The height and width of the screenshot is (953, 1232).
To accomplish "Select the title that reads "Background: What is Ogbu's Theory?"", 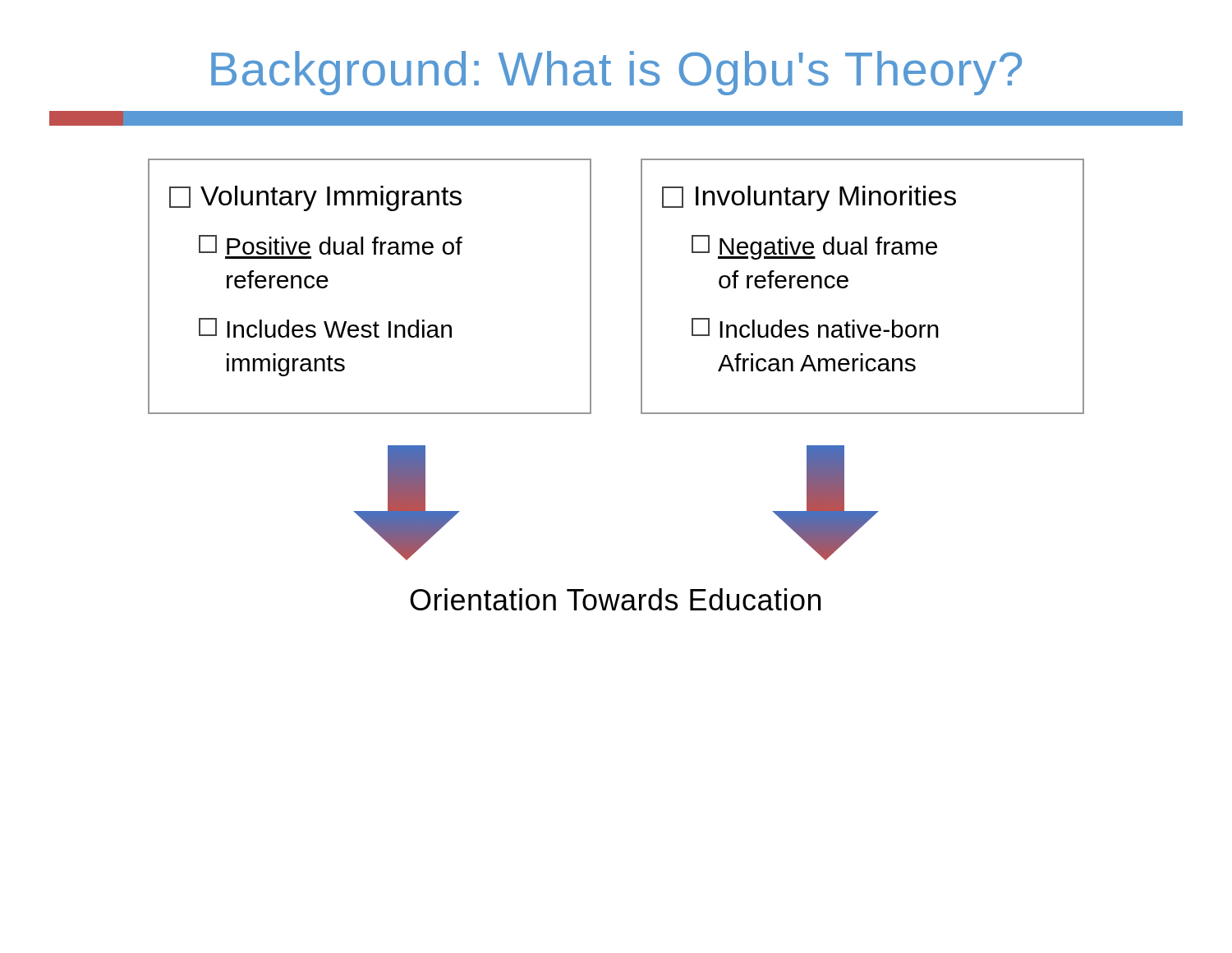I will coord(616,69).
